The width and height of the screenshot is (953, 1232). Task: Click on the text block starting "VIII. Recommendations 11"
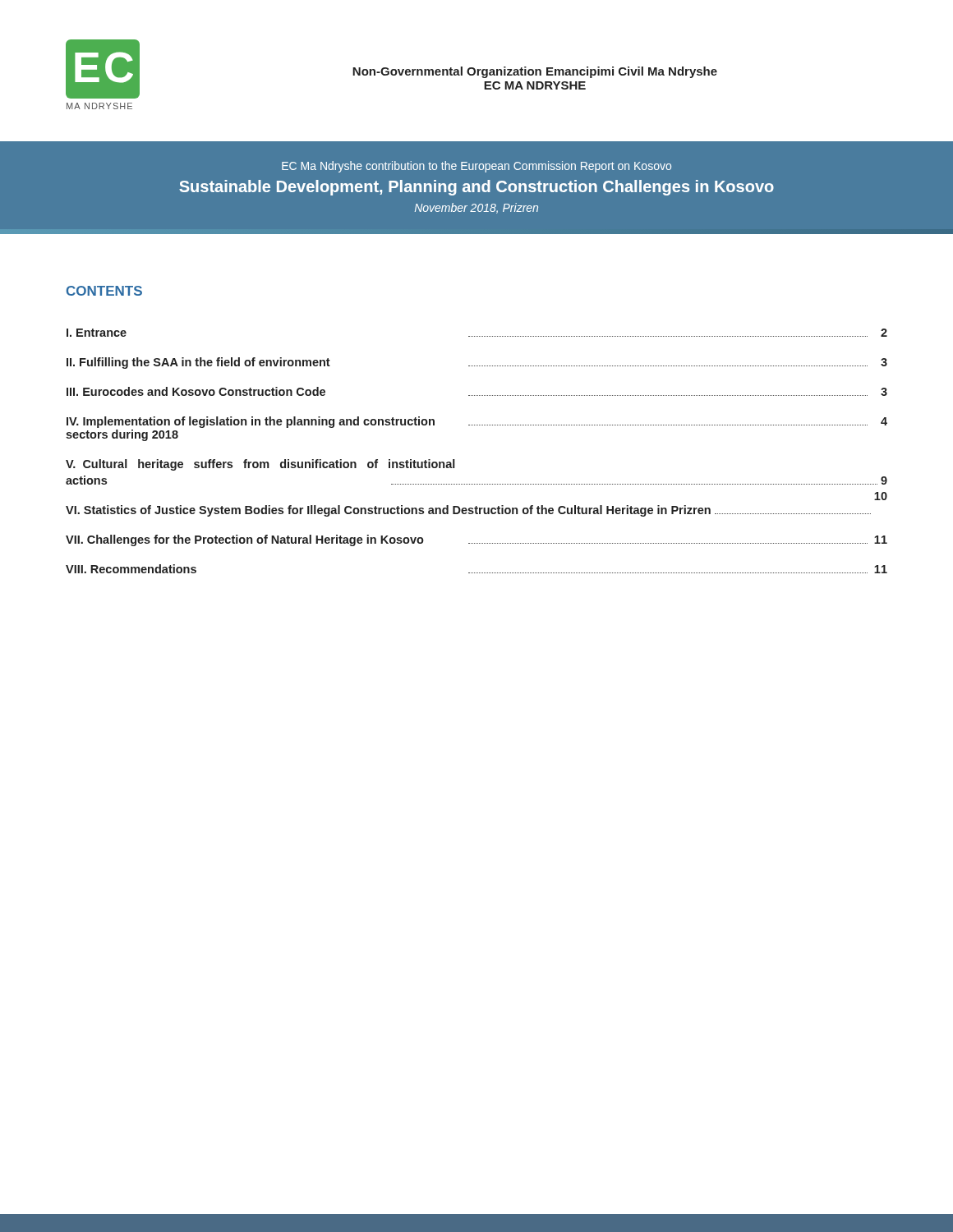(476, 569)
